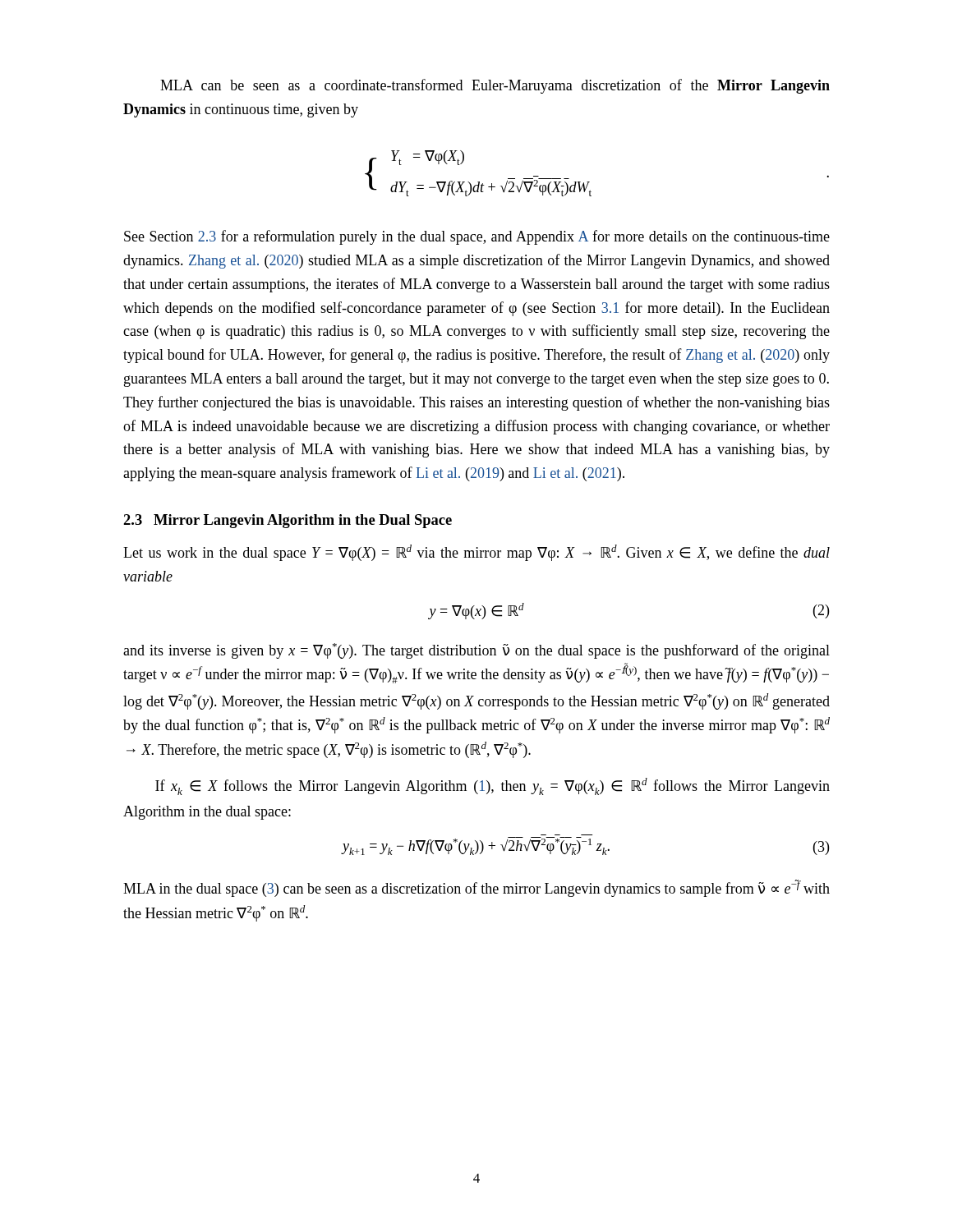Click on the text block containing "and its inverse"

(476, 731)
